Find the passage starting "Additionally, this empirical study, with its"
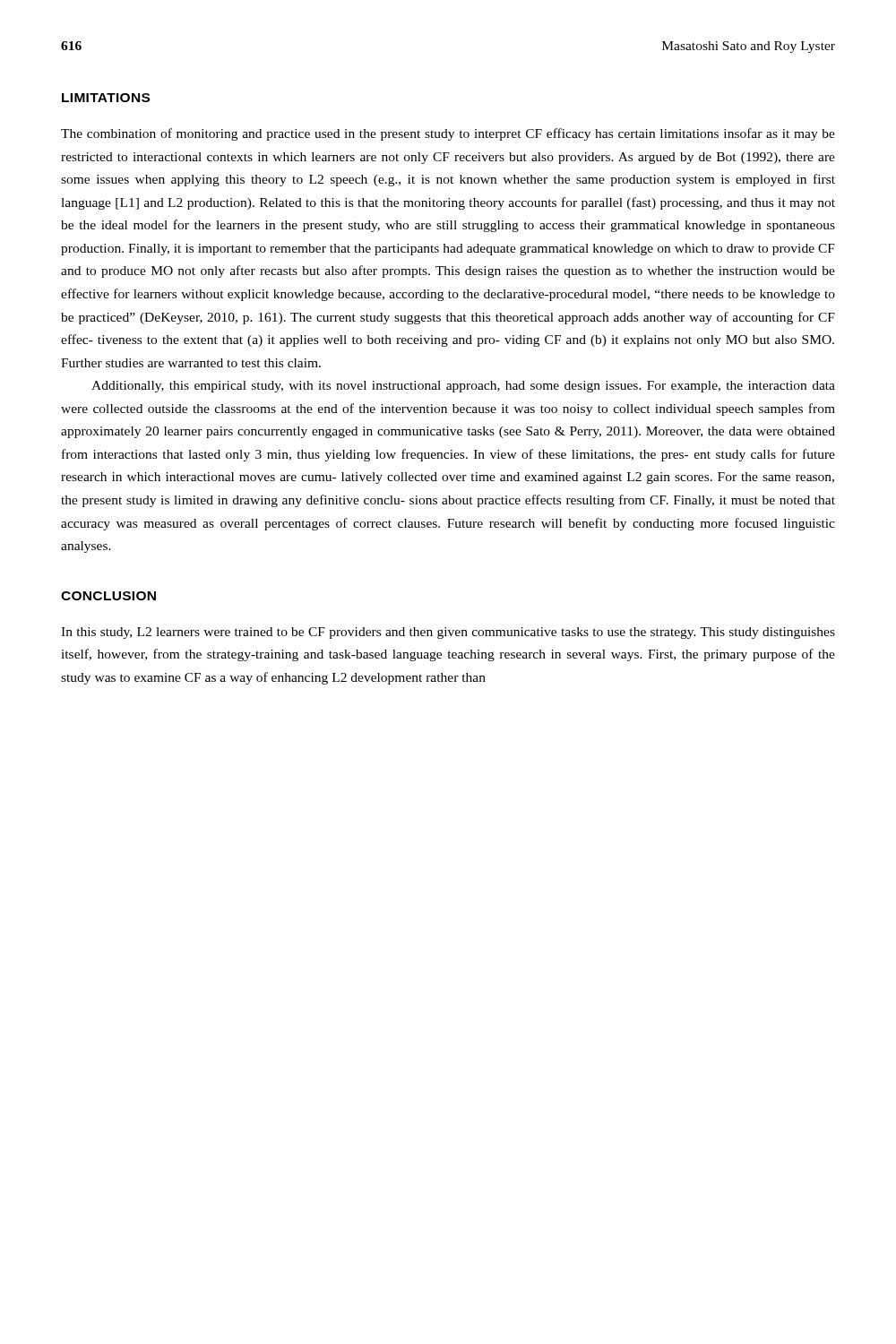The image size is (896, 1344). (x=448, y=465)
